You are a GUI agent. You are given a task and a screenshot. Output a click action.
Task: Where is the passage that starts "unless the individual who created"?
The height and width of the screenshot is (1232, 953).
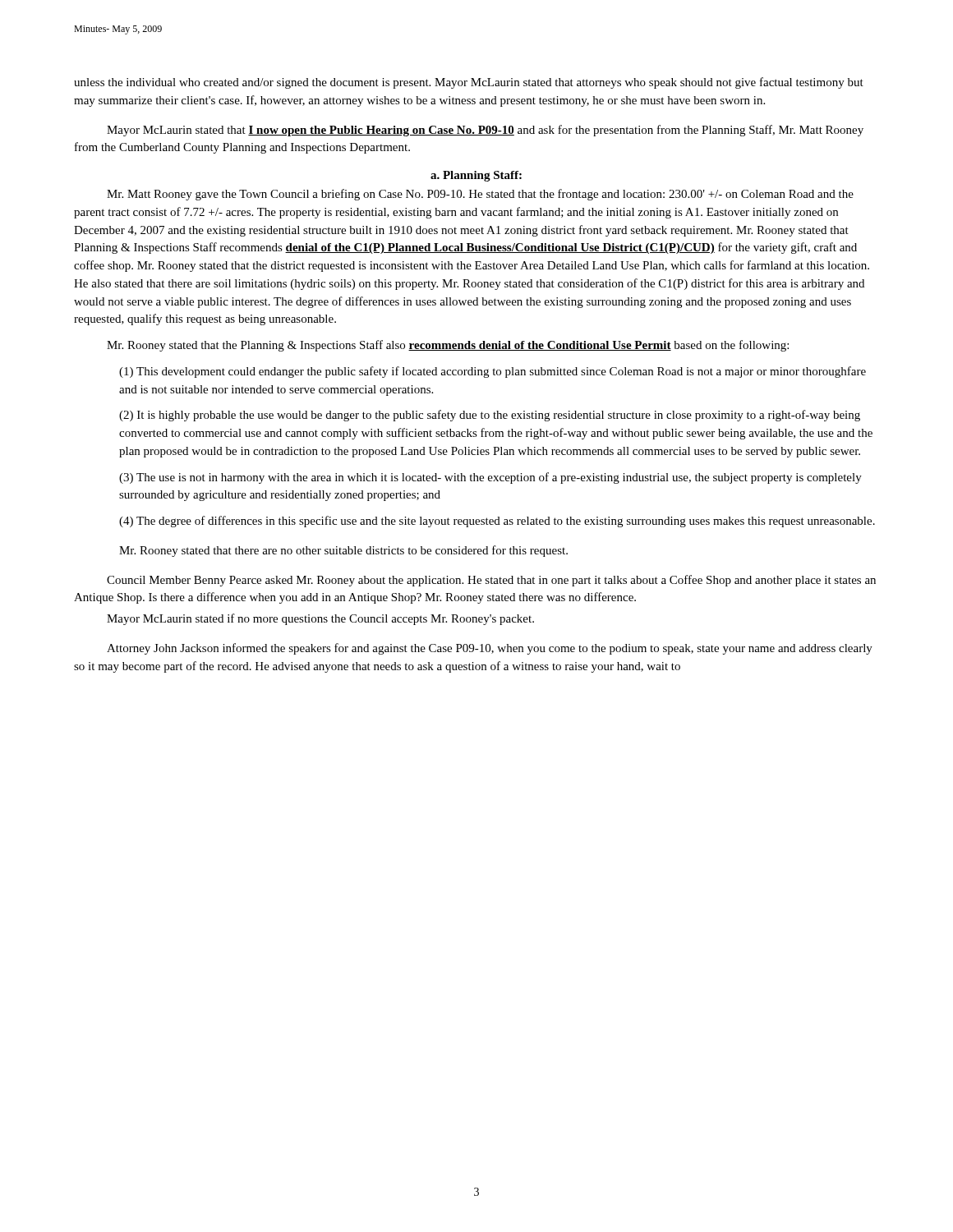(x=469, y=91)
